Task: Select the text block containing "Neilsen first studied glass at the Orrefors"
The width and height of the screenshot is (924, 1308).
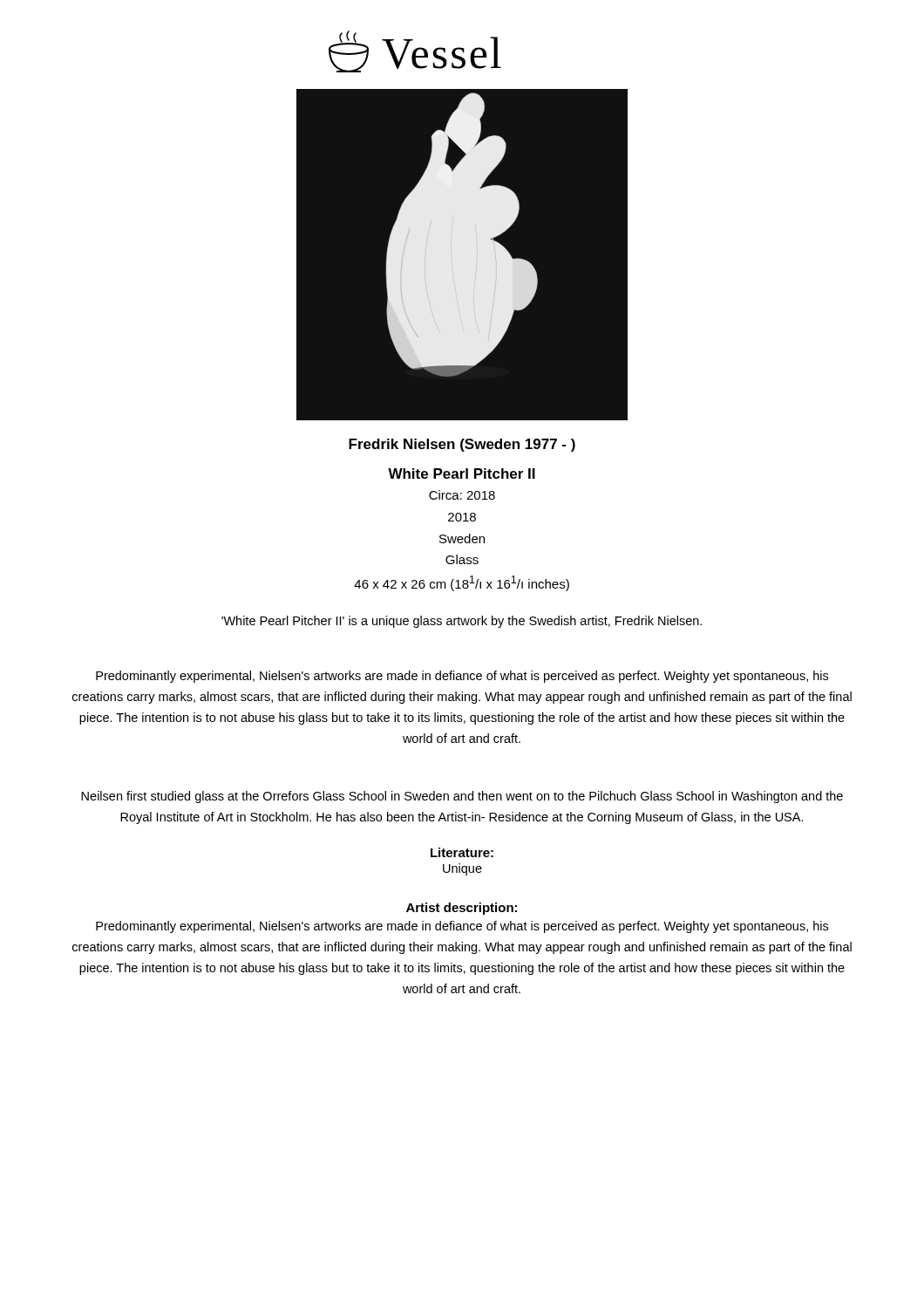Action: tap(462, 806)
